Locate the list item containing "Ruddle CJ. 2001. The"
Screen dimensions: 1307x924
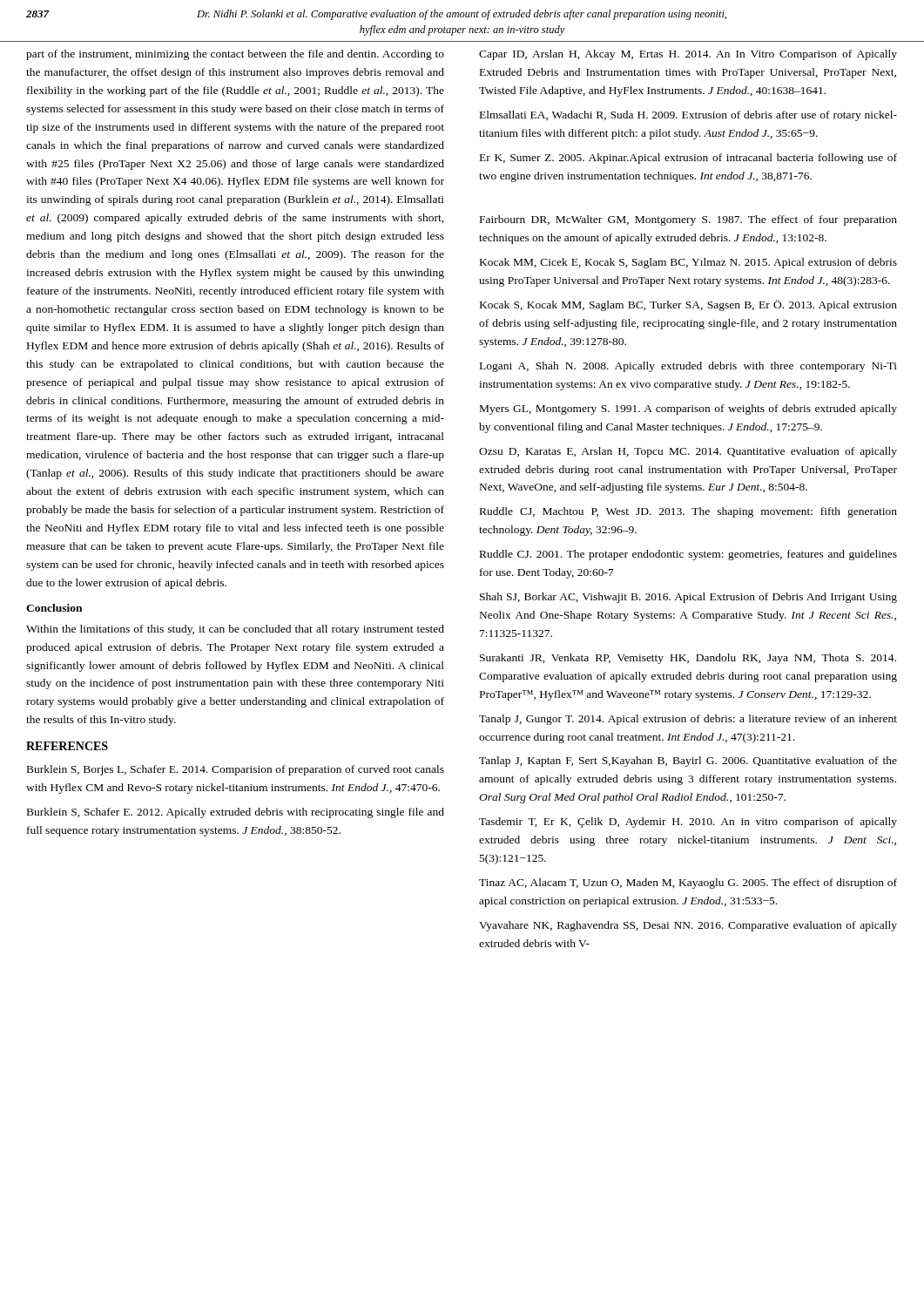point(688,563)
